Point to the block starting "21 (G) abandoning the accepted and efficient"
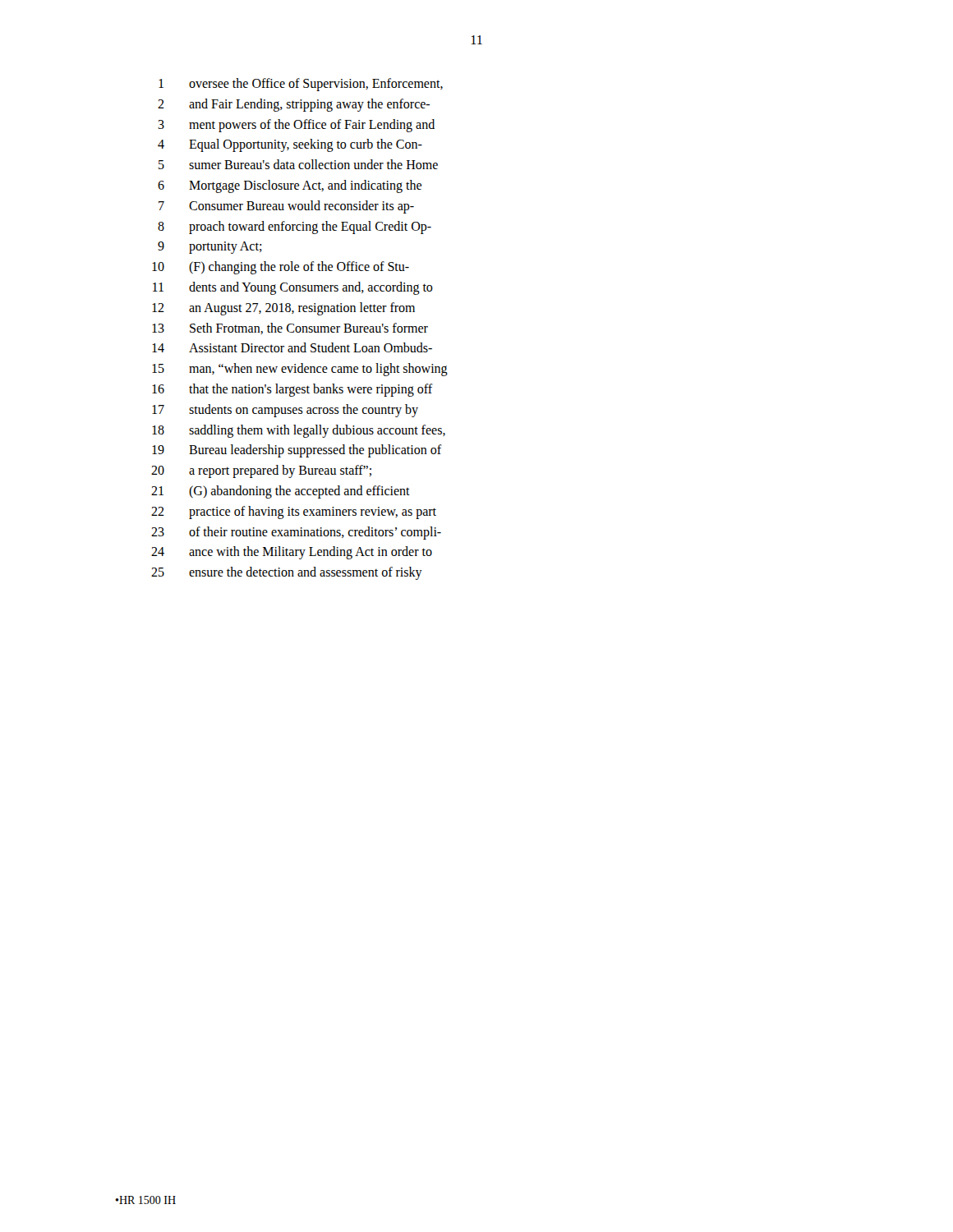This screenshot has width=953, height=1232. point(281,492)
